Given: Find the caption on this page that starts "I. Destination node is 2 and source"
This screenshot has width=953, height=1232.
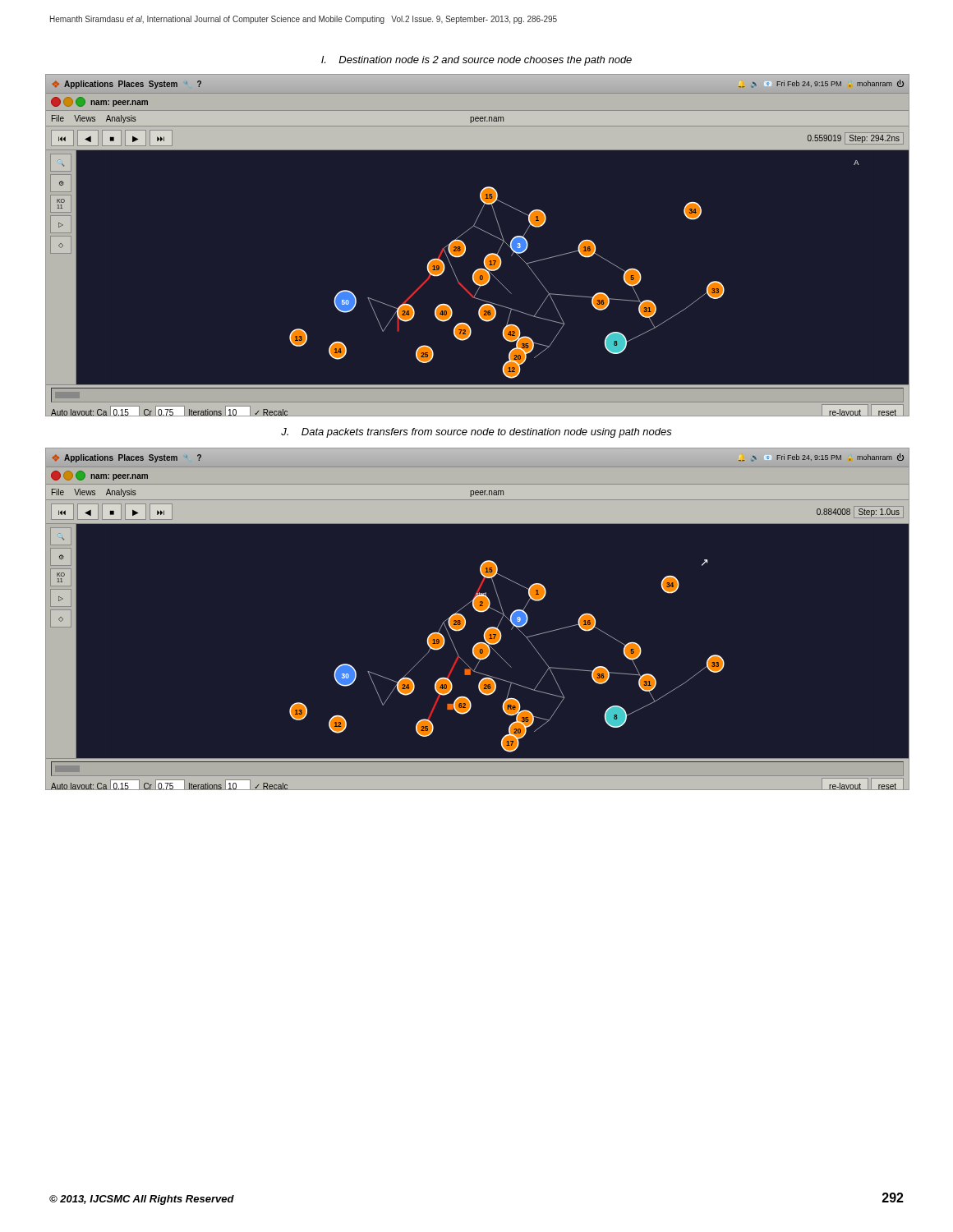Looking at the screenshot, I should pos(476,60).
